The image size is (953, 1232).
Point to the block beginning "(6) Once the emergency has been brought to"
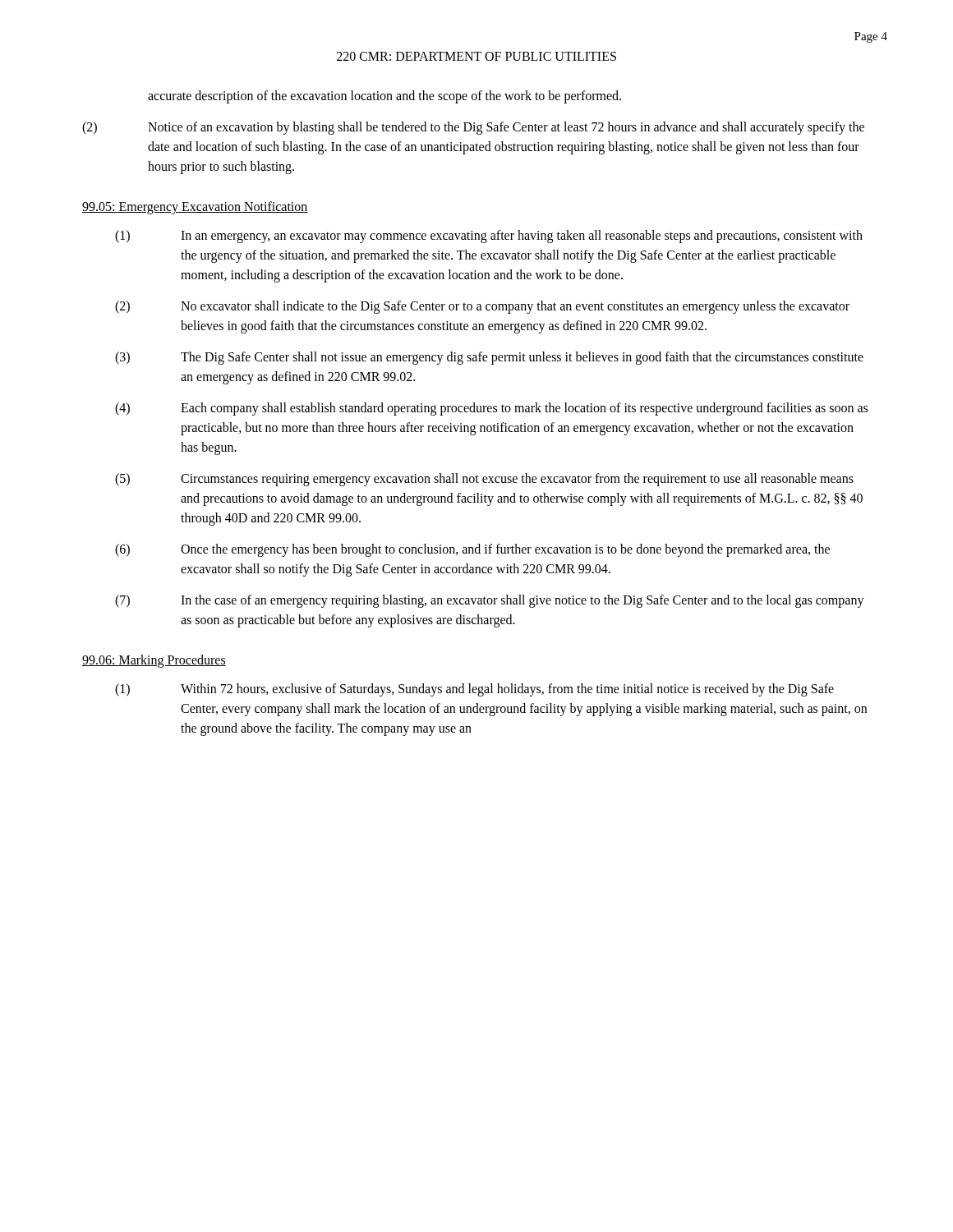point(476,559)
